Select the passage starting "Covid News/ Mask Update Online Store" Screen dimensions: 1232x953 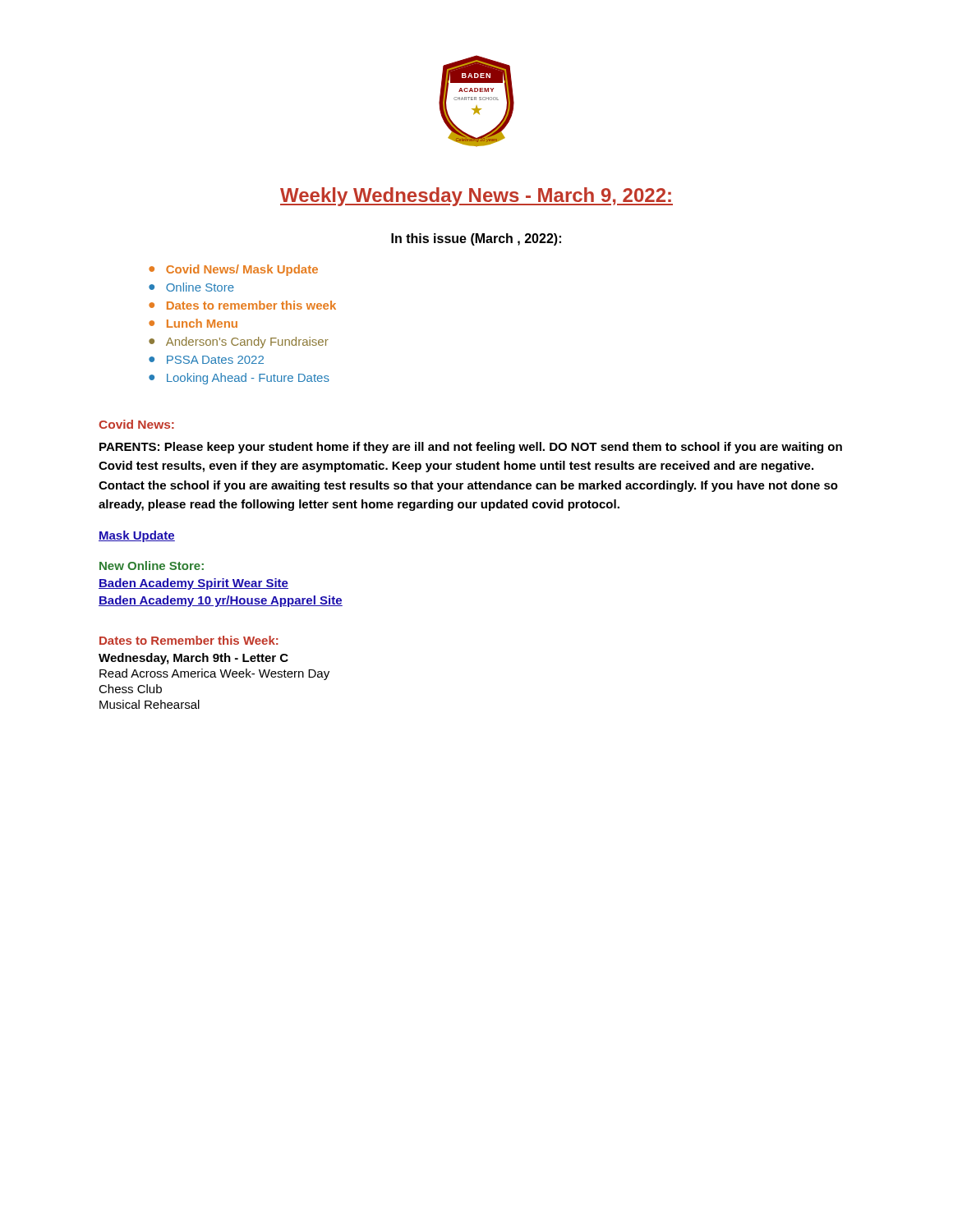point(233,270)
